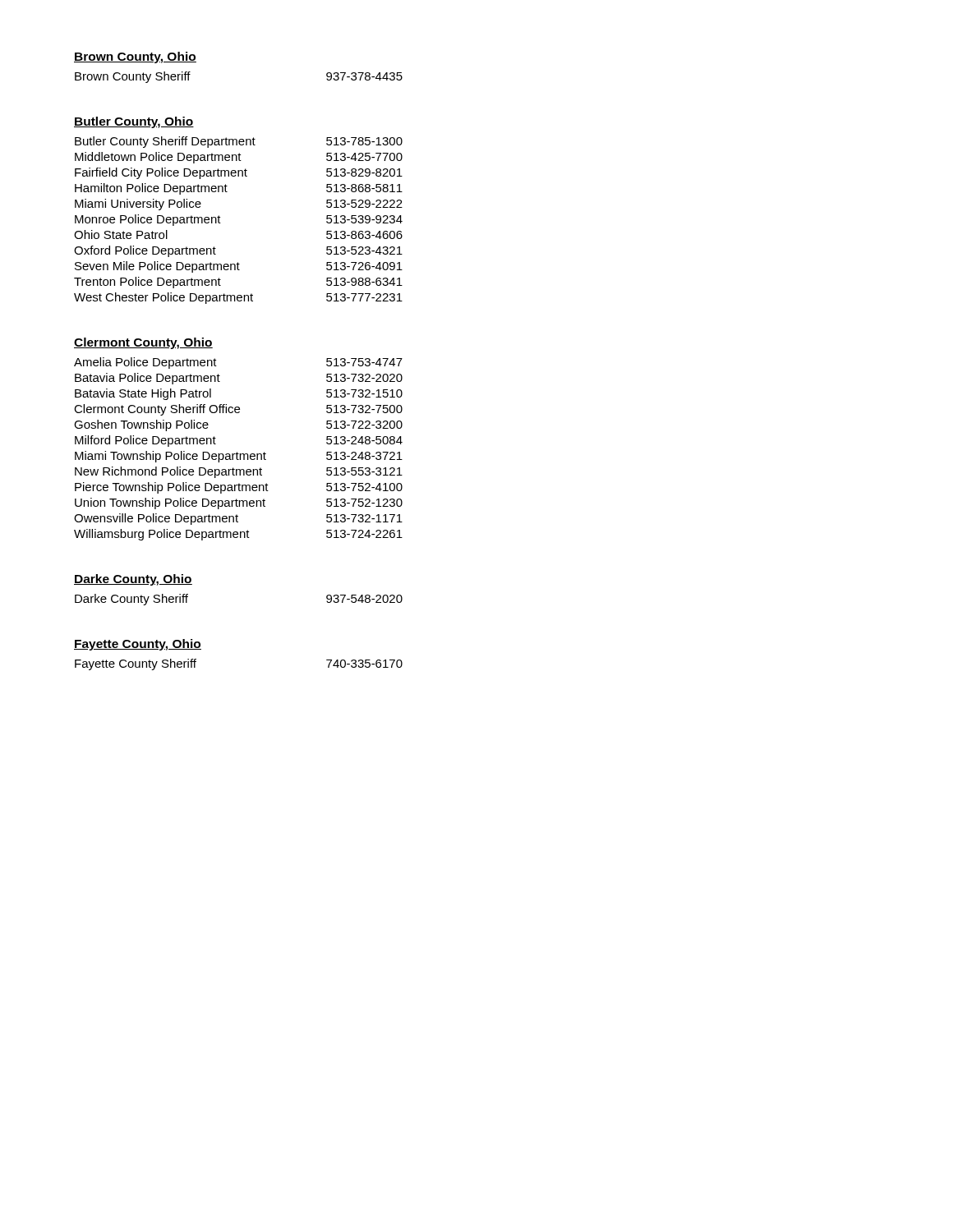Find the list item containing "Ohio State Patrol 513-863-4606"
Screen dimensions: 1232x953
pyautogui.click(x=120, y=234)
